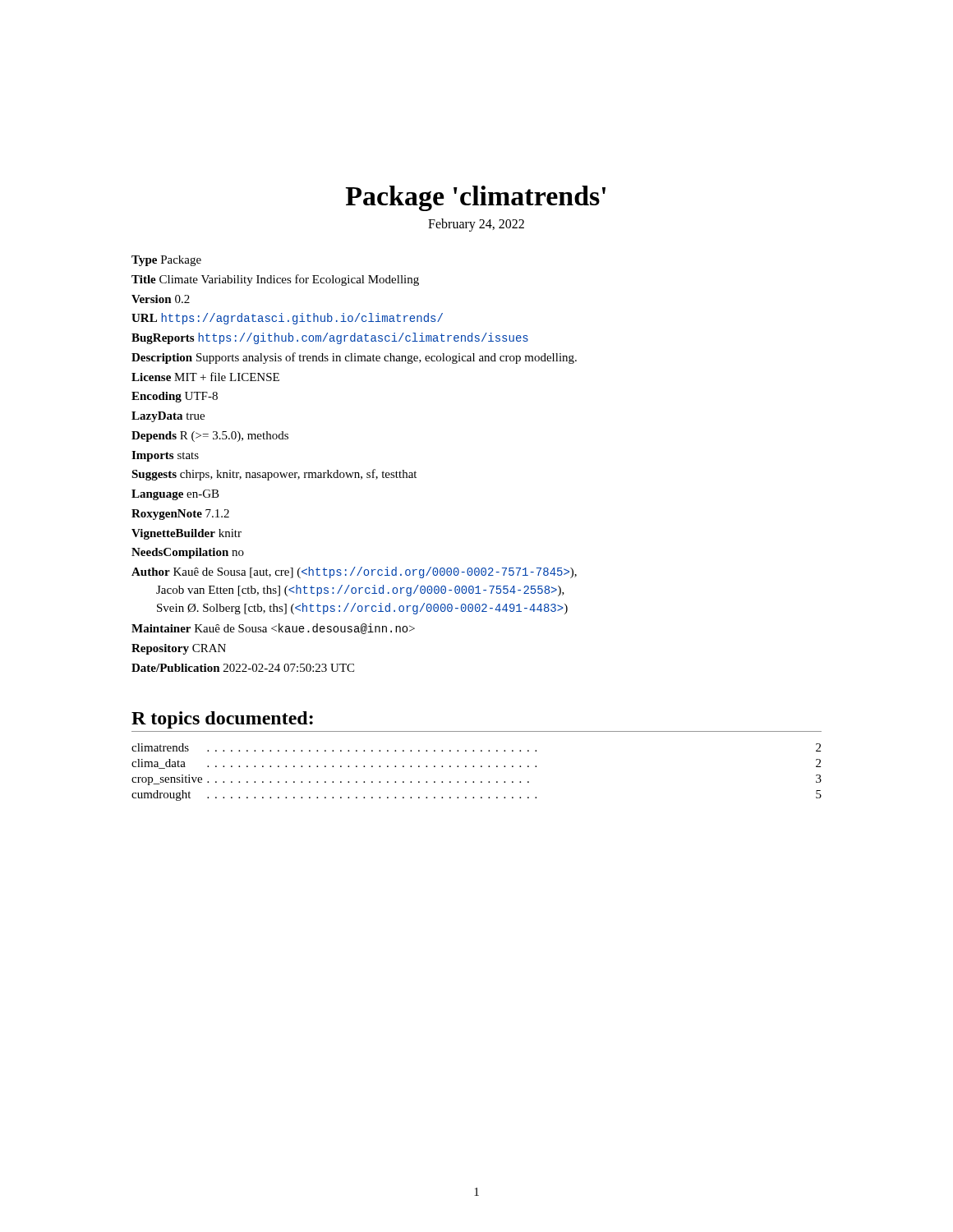Locate the element starting "Imports stats"
This screenshot has width=953, height=1232.
(x=165, y=455)
